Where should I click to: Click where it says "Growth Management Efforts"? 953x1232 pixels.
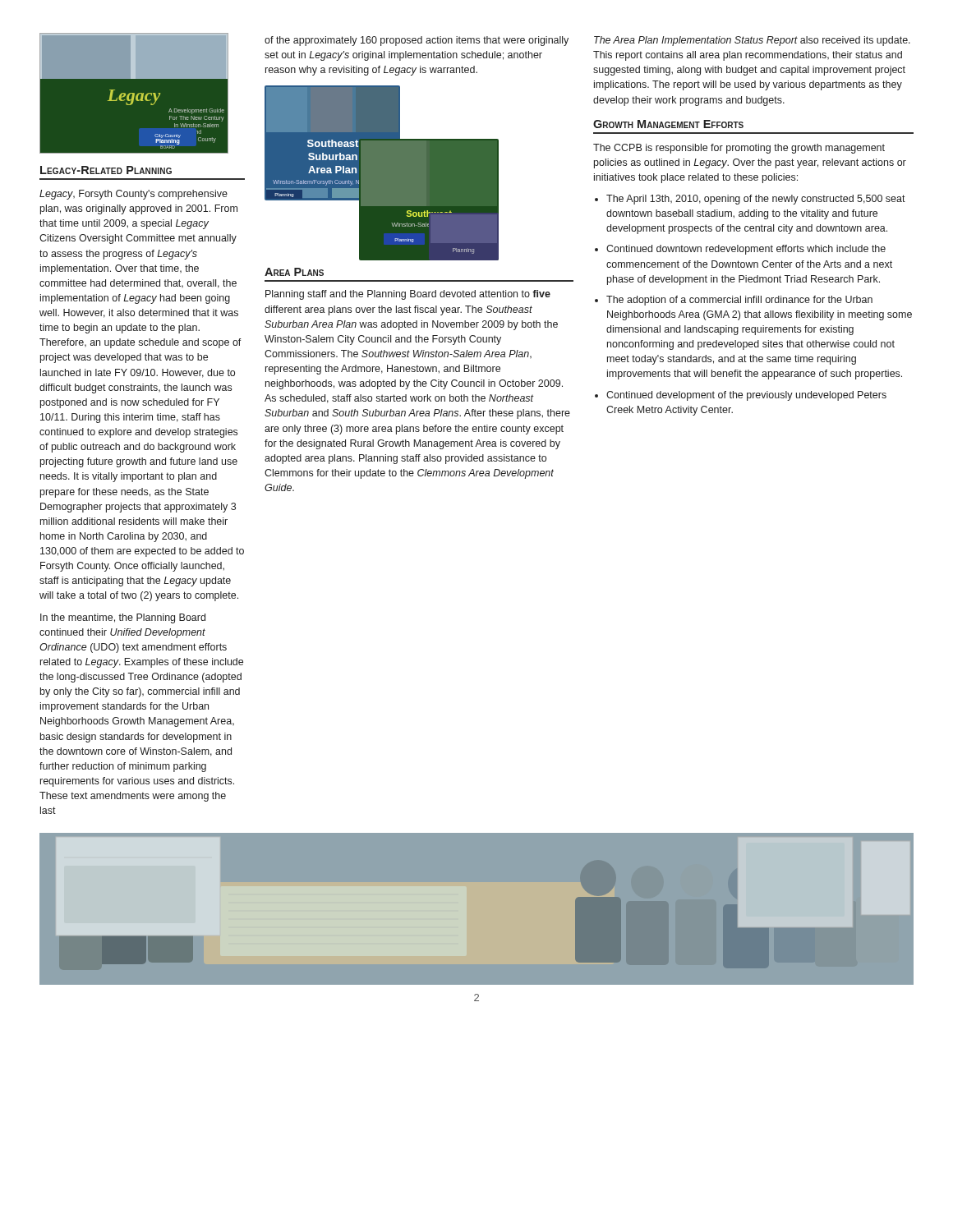click(x=668, y=124)
